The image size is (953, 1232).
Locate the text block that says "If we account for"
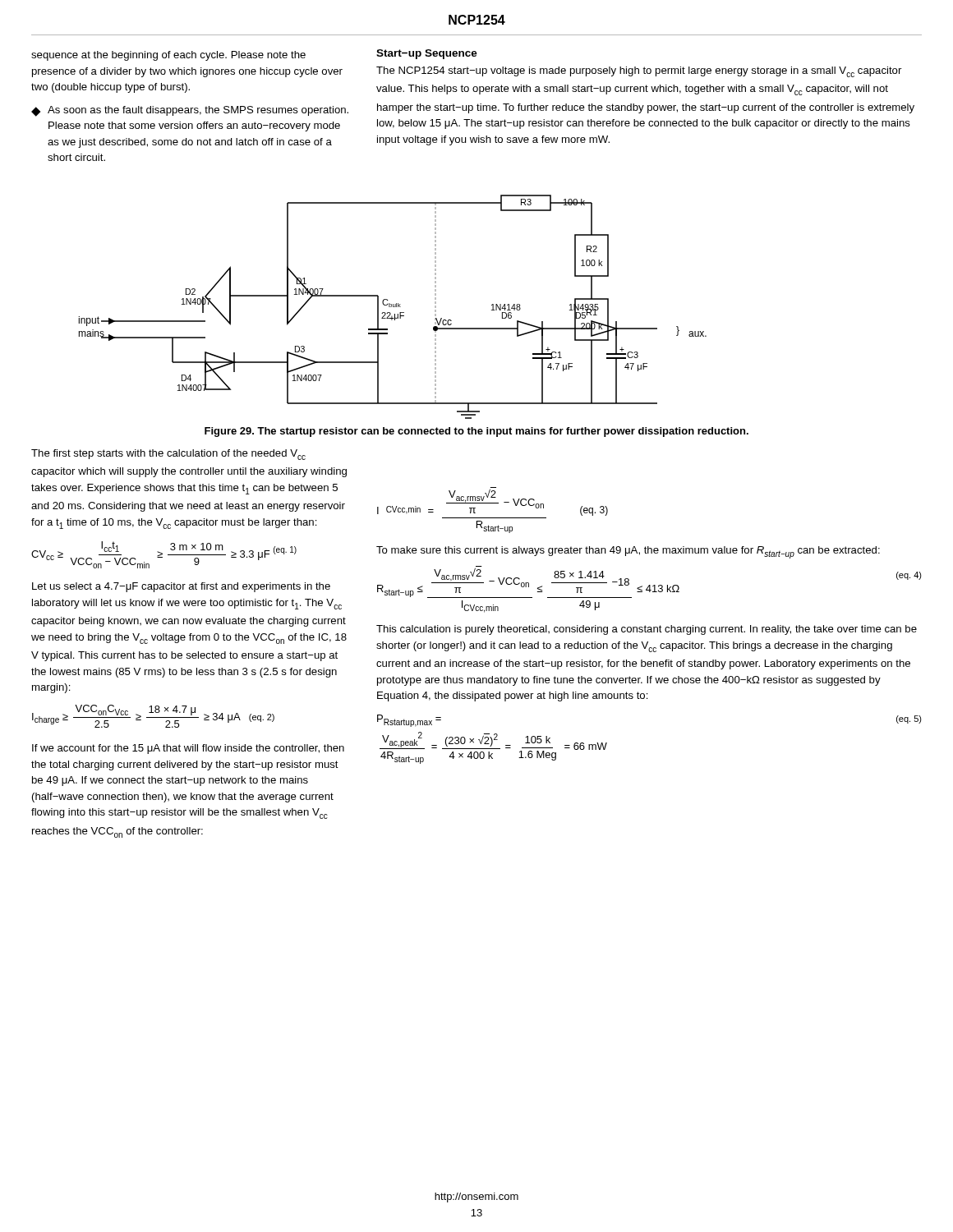188,790
